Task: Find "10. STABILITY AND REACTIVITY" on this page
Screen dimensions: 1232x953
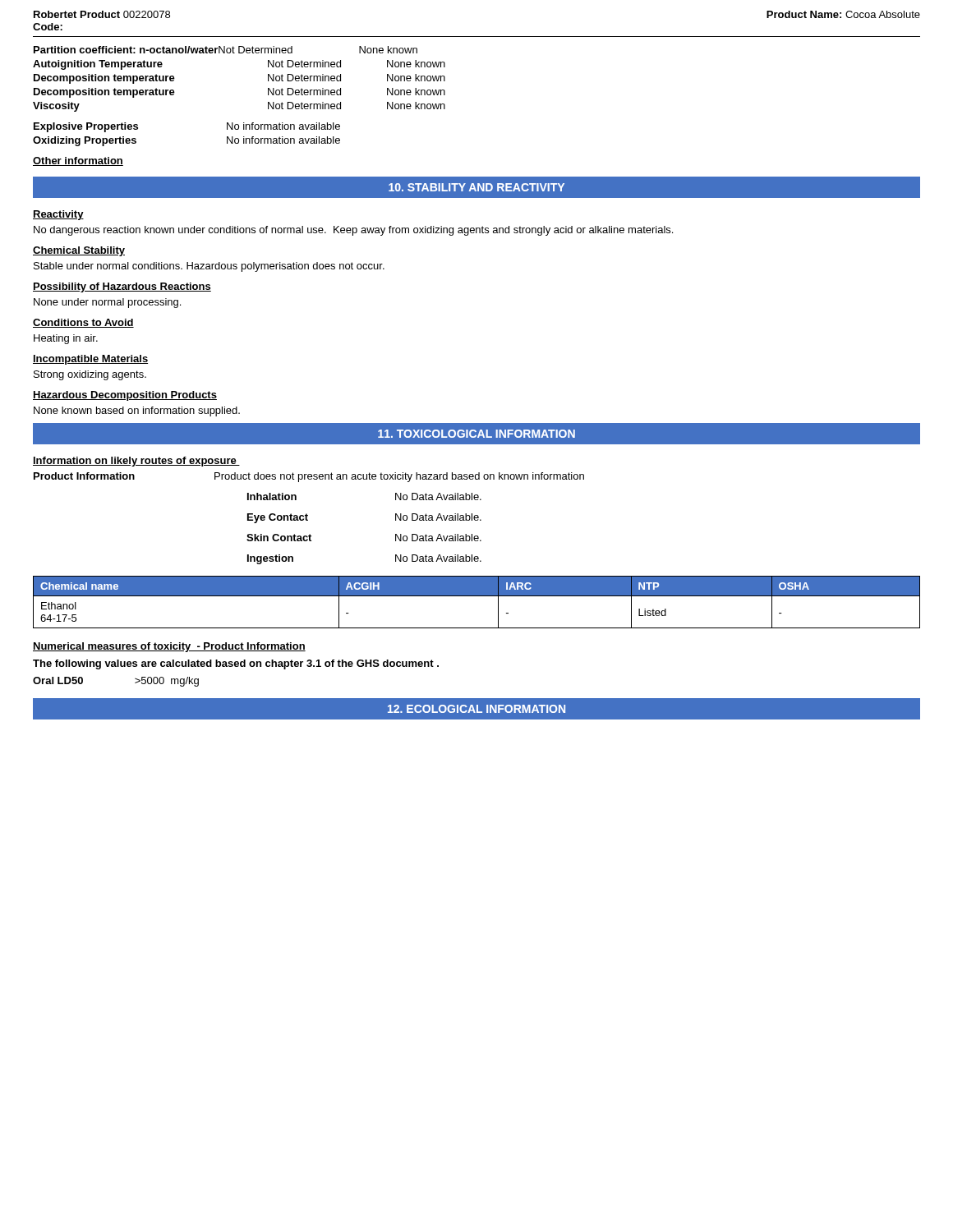Action: pos(476,187)
